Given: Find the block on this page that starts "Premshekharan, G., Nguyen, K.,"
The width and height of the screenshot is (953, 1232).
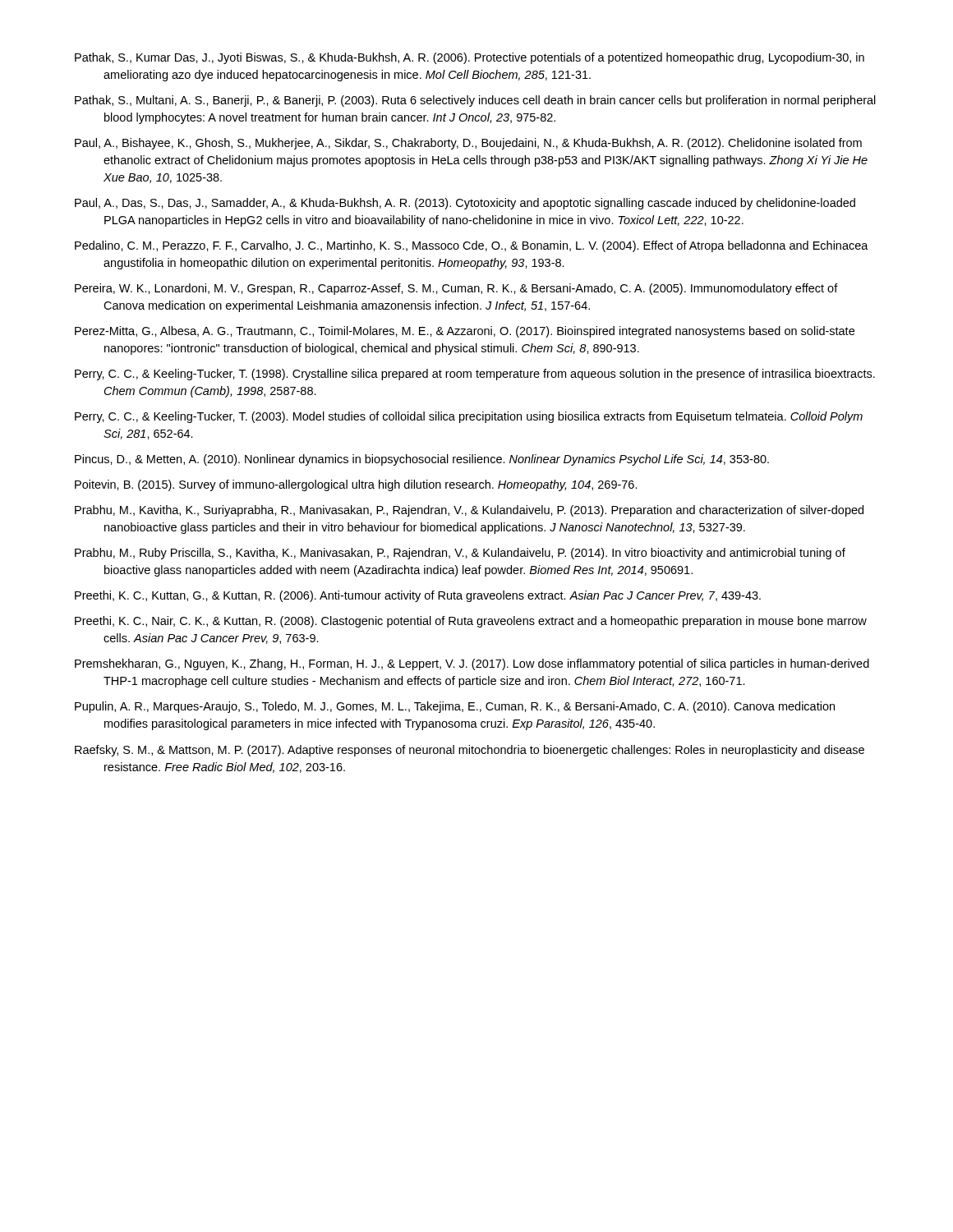Looking at the screenshot, I should pyautogui.click(x=472, y=673).
